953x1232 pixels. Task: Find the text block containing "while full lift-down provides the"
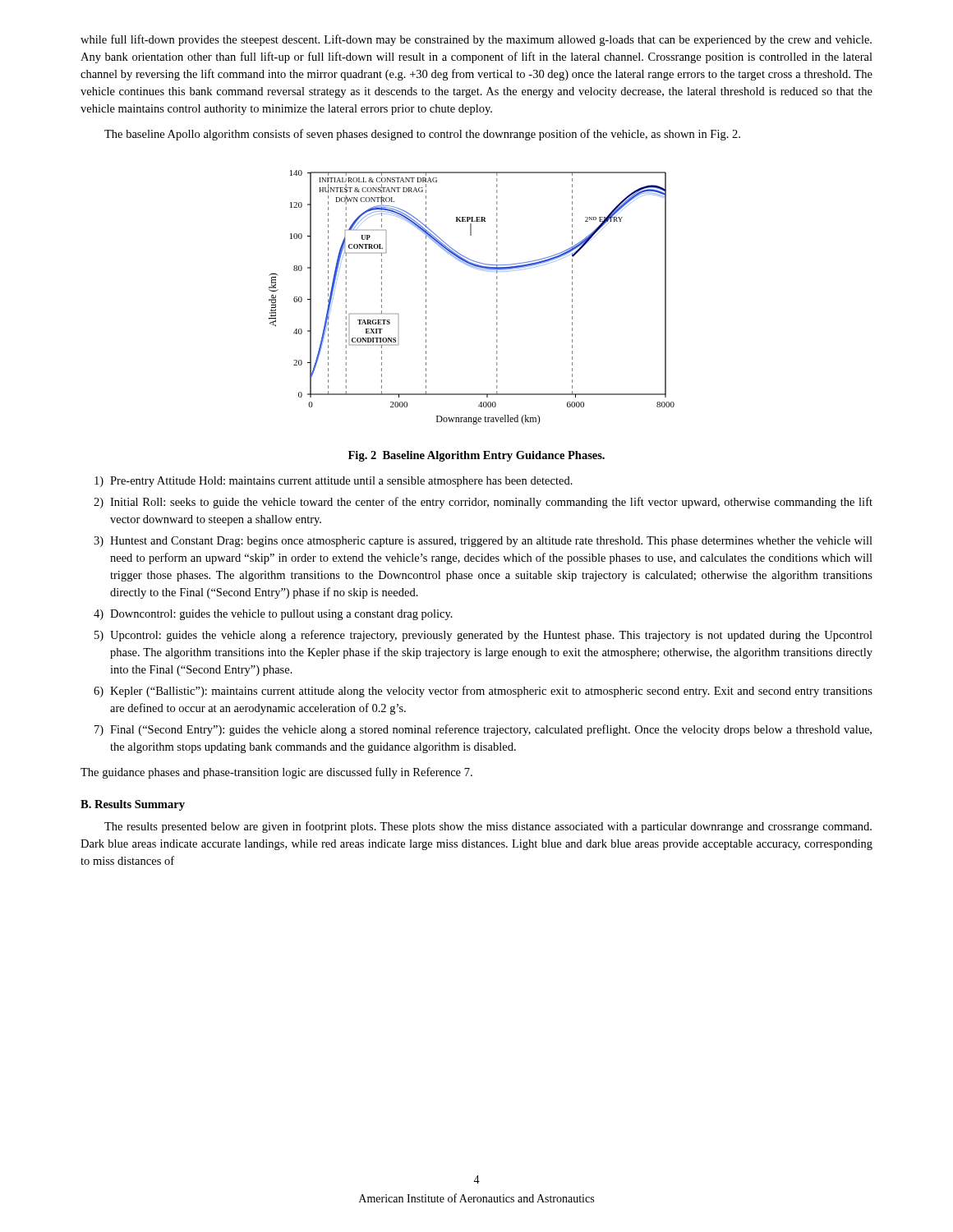tap(476, 74)
